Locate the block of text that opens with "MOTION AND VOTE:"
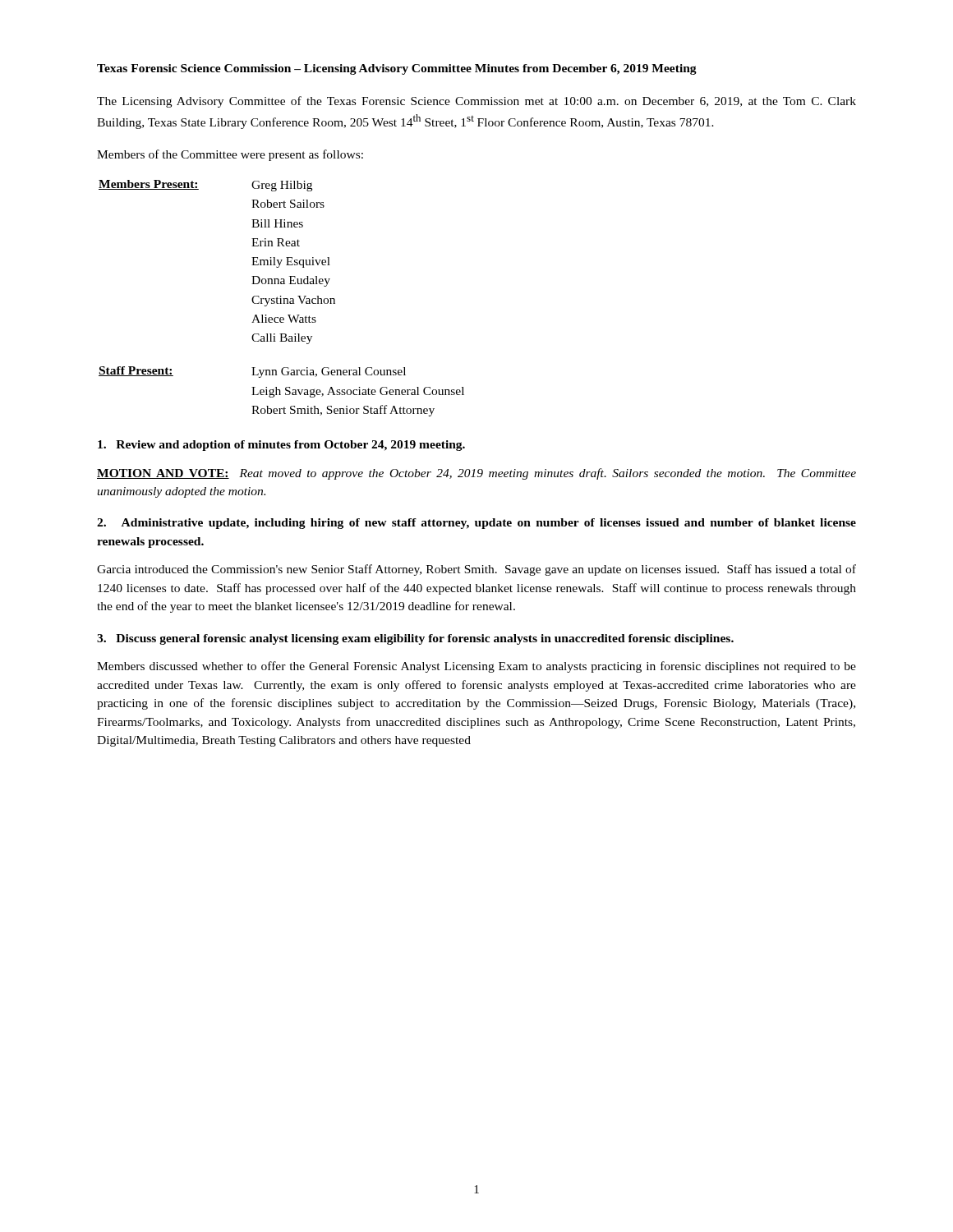This screenshot has width=953, height=1232. (476, 482)
